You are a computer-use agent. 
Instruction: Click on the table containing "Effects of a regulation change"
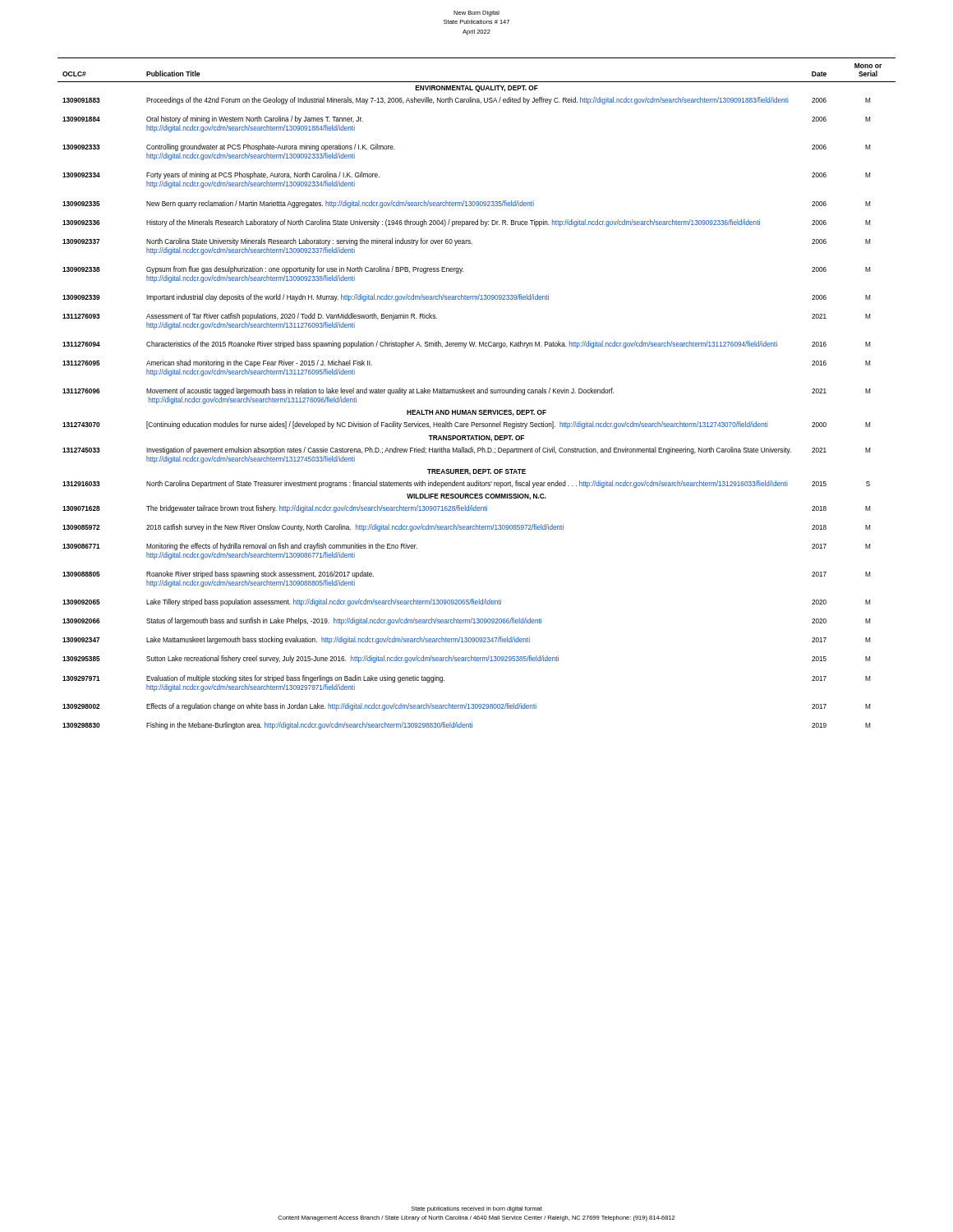(476, 390)
